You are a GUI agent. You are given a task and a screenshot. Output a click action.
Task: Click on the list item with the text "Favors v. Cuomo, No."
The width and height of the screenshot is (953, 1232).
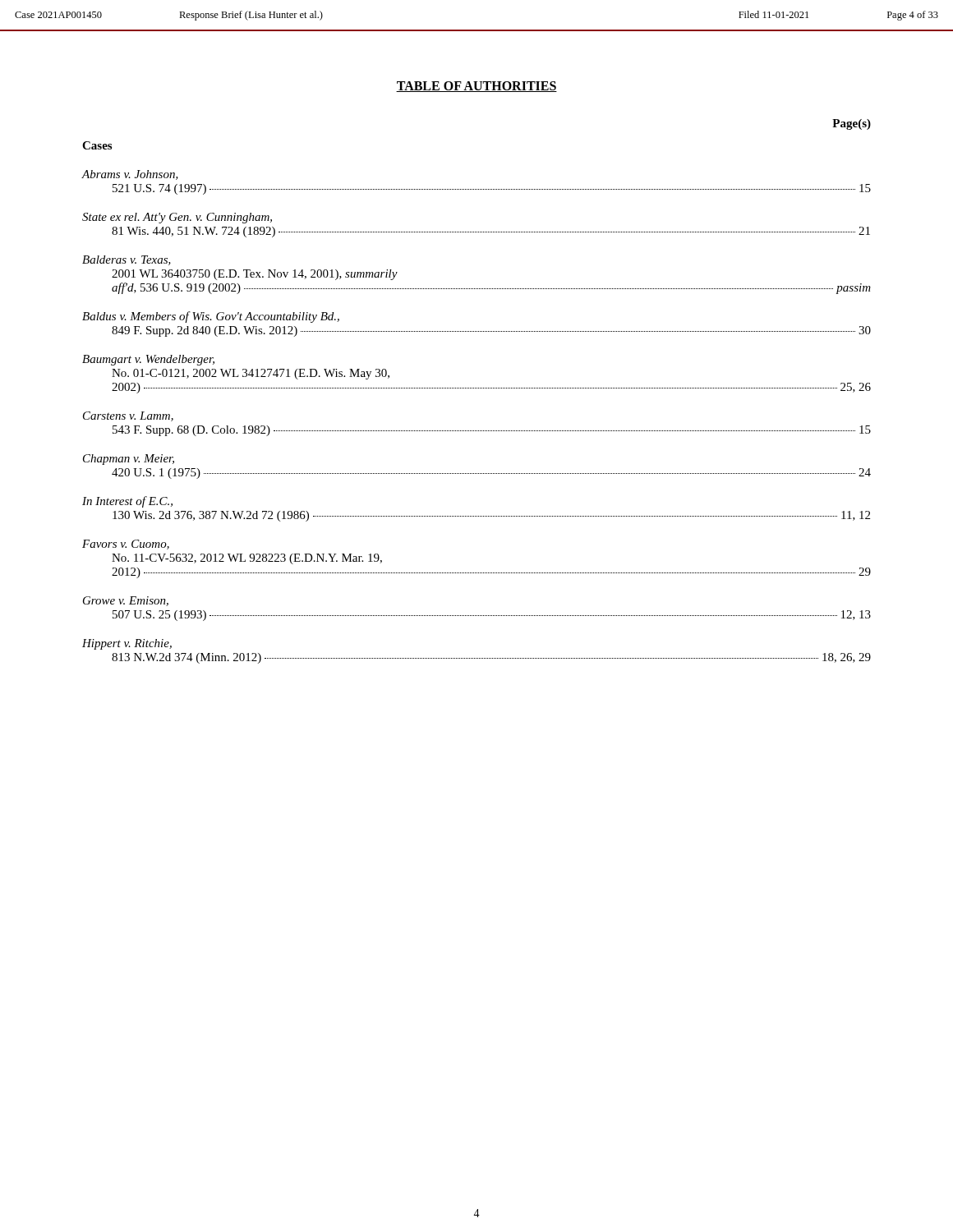tap(126, 545)
